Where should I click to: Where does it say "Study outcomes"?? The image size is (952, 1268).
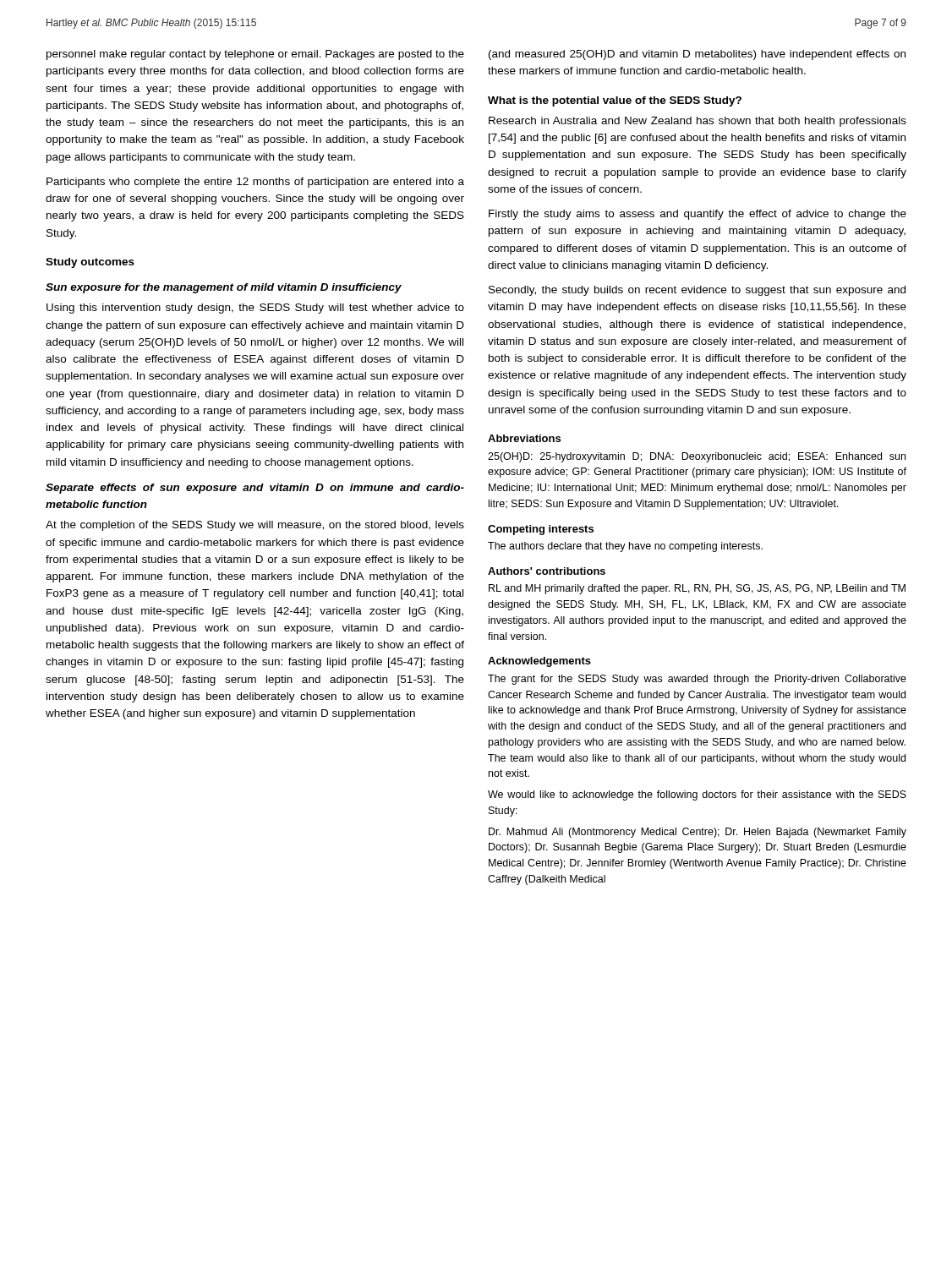[90, 263]
